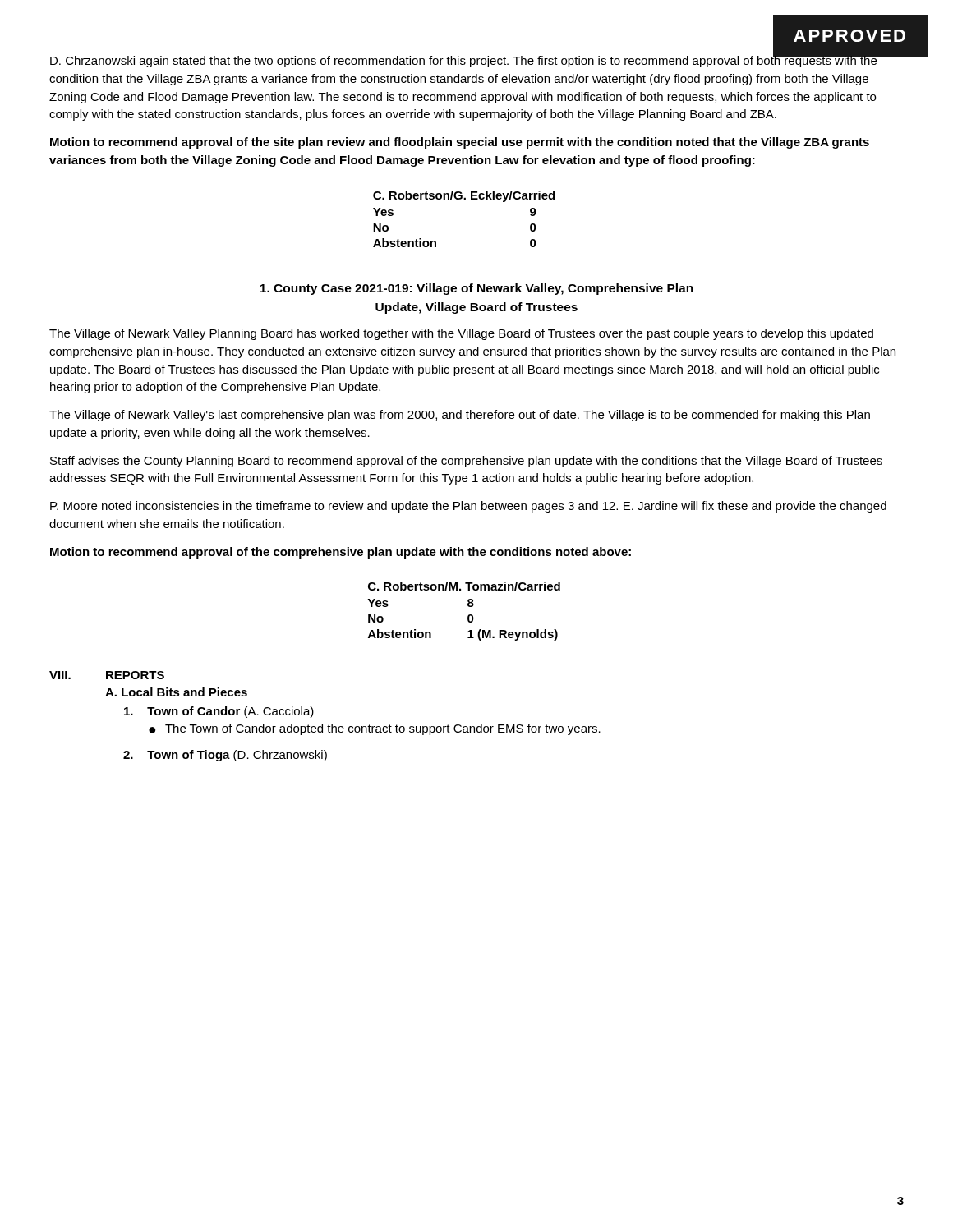This screenshot has height=1232, width=953.
Task: Locate the text block that says "Staff advises the County"
Action: [x=466, y=469]
